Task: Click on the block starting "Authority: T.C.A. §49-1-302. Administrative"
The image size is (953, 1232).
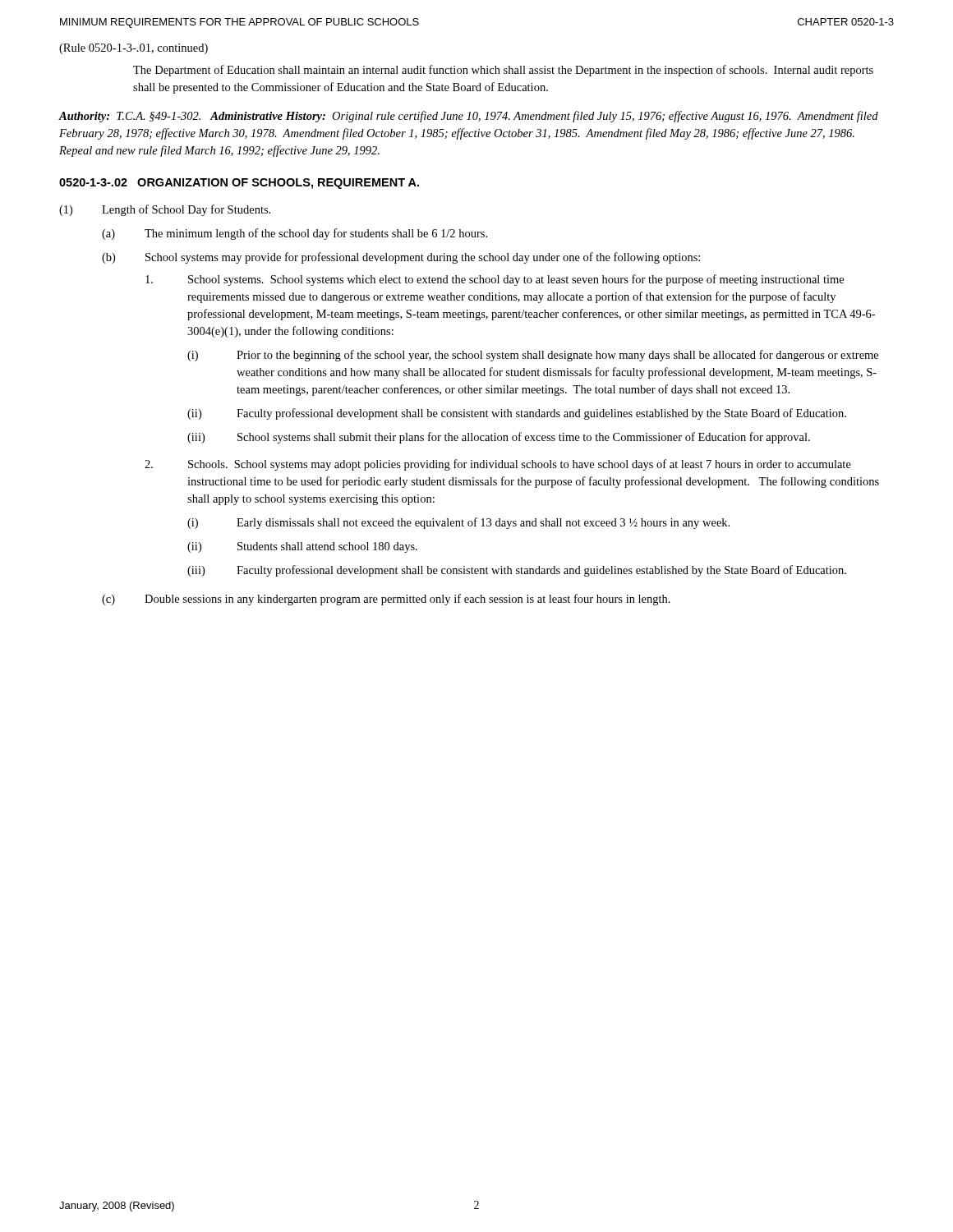Action: coord(468,133)
